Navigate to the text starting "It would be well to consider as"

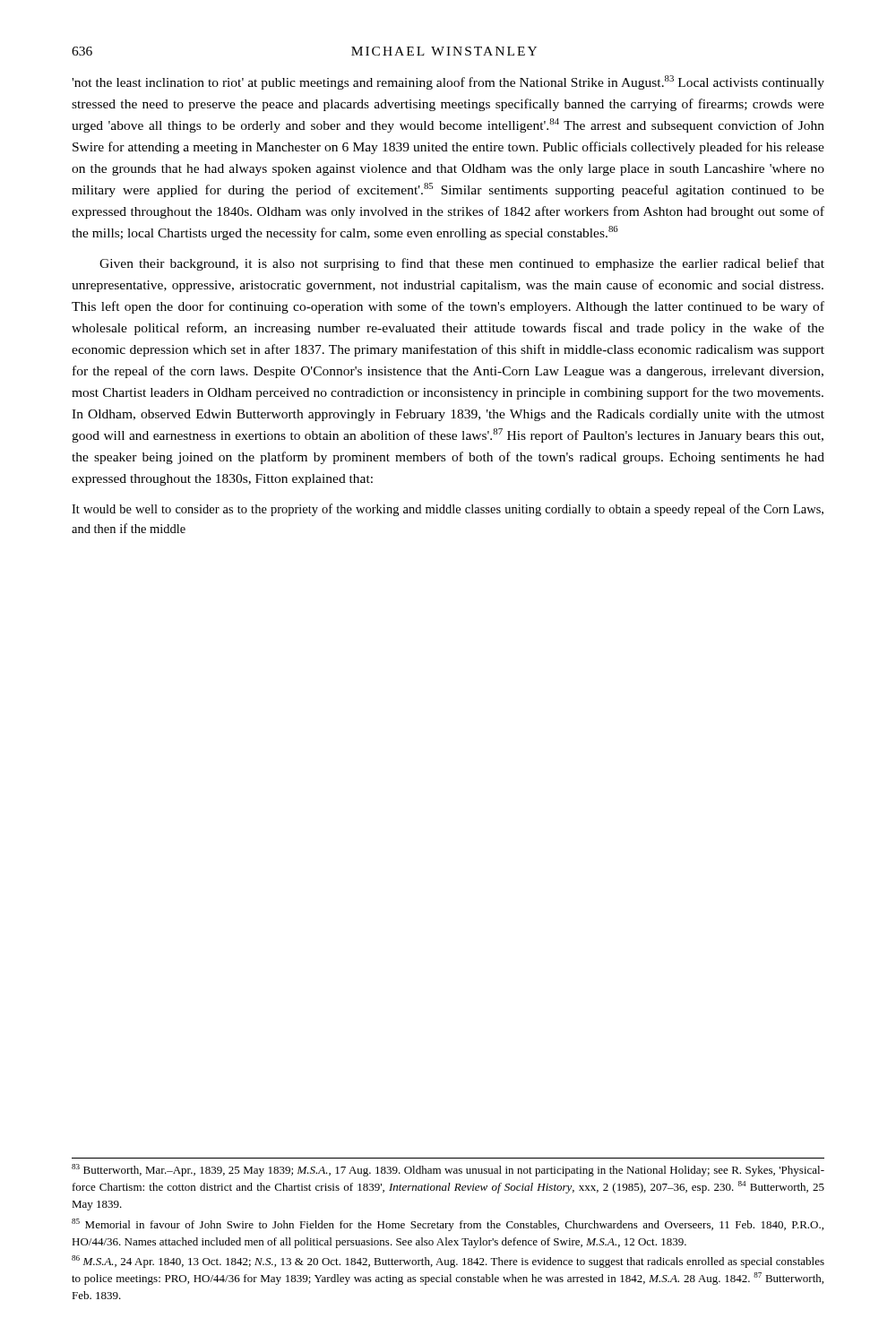click(448, 519)
